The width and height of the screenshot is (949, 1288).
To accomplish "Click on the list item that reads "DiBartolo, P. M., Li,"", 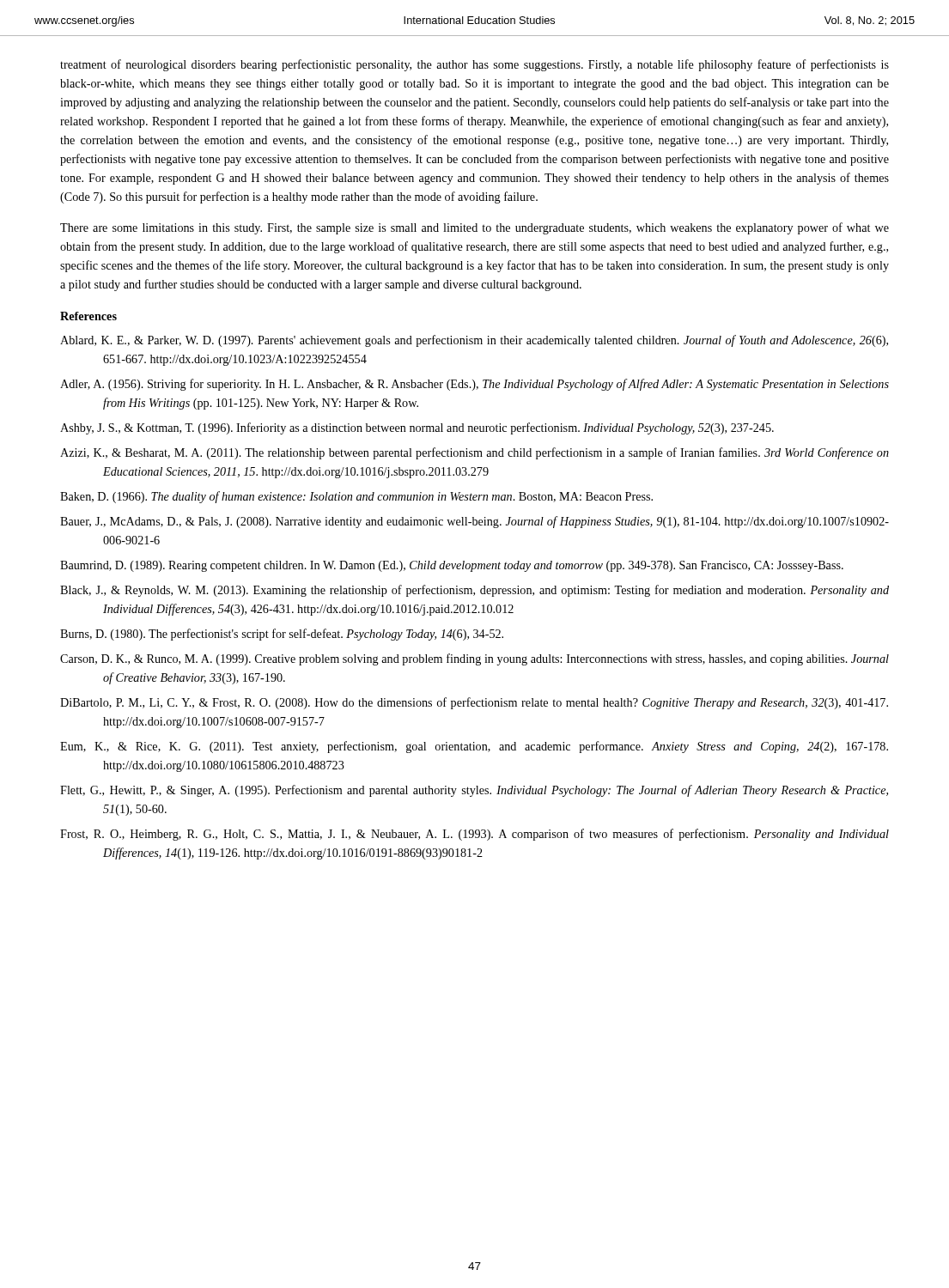I will [474, 712].
